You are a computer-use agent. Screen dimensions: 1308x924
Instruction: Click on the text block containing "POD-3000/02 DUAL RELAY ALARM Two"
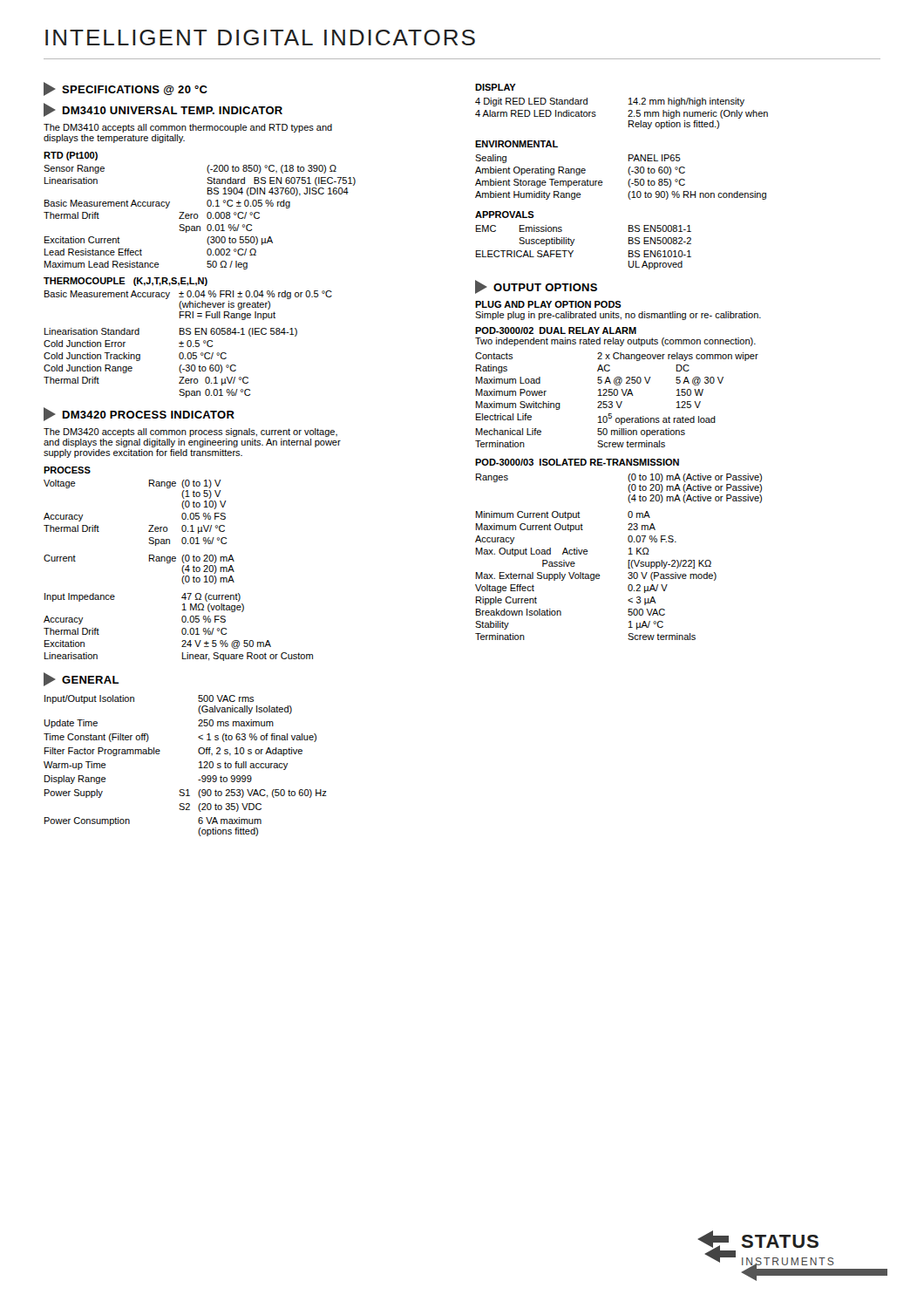point(616,336)
